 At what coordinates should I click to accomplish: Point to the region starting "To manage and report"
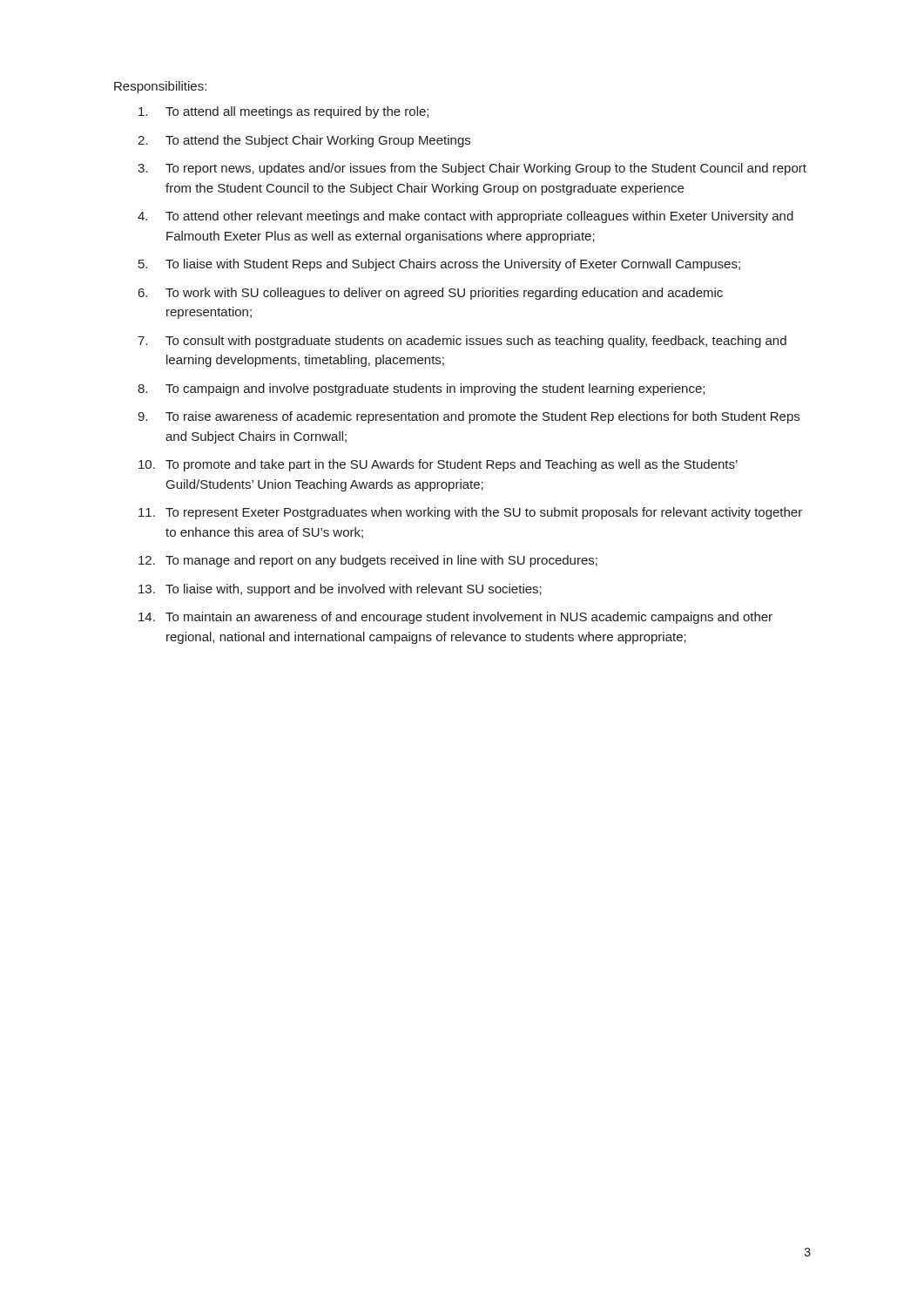[x=488, y=560]
